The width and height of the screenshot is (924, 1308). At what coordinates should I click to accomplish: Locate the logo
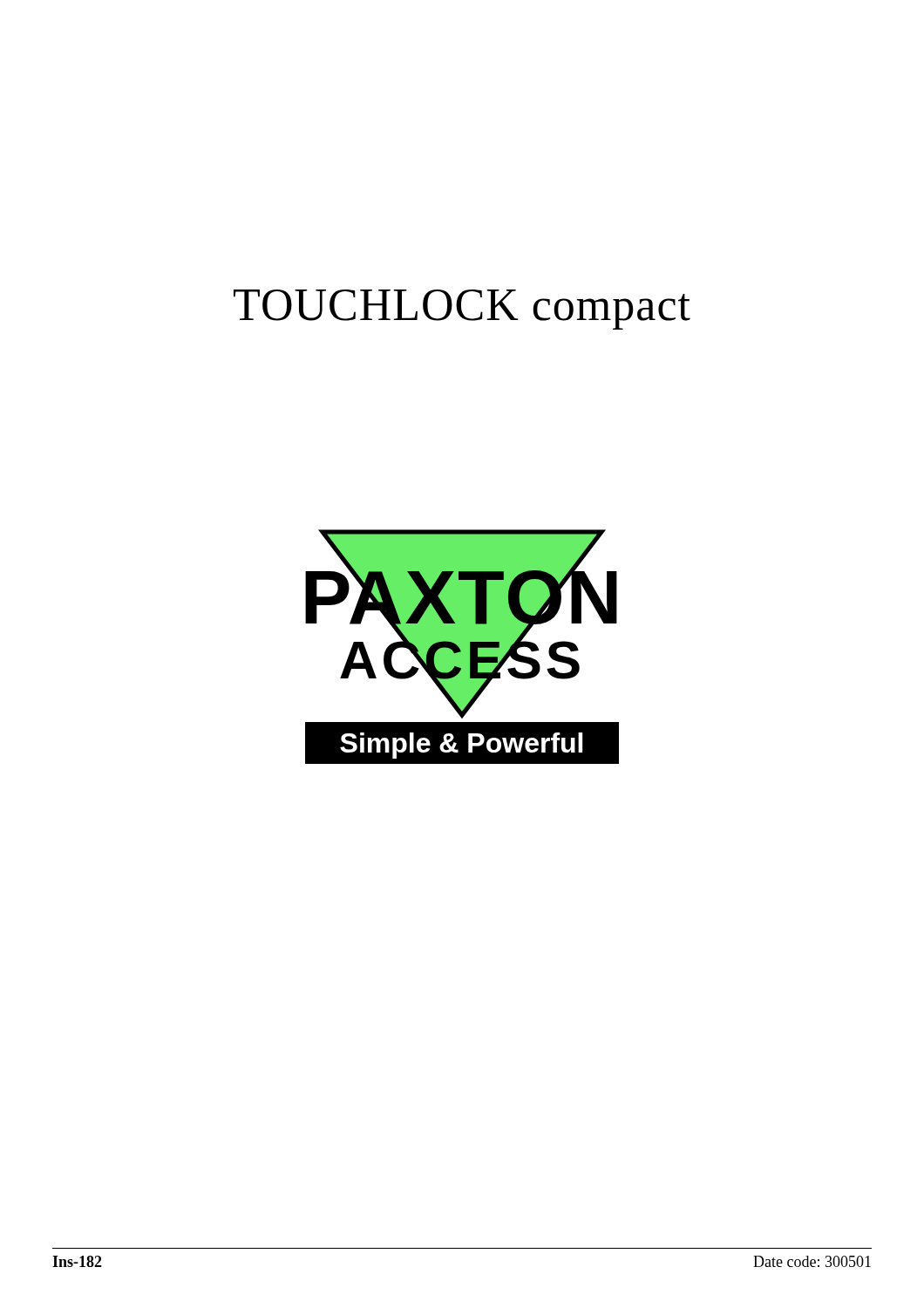click(462, 645)
